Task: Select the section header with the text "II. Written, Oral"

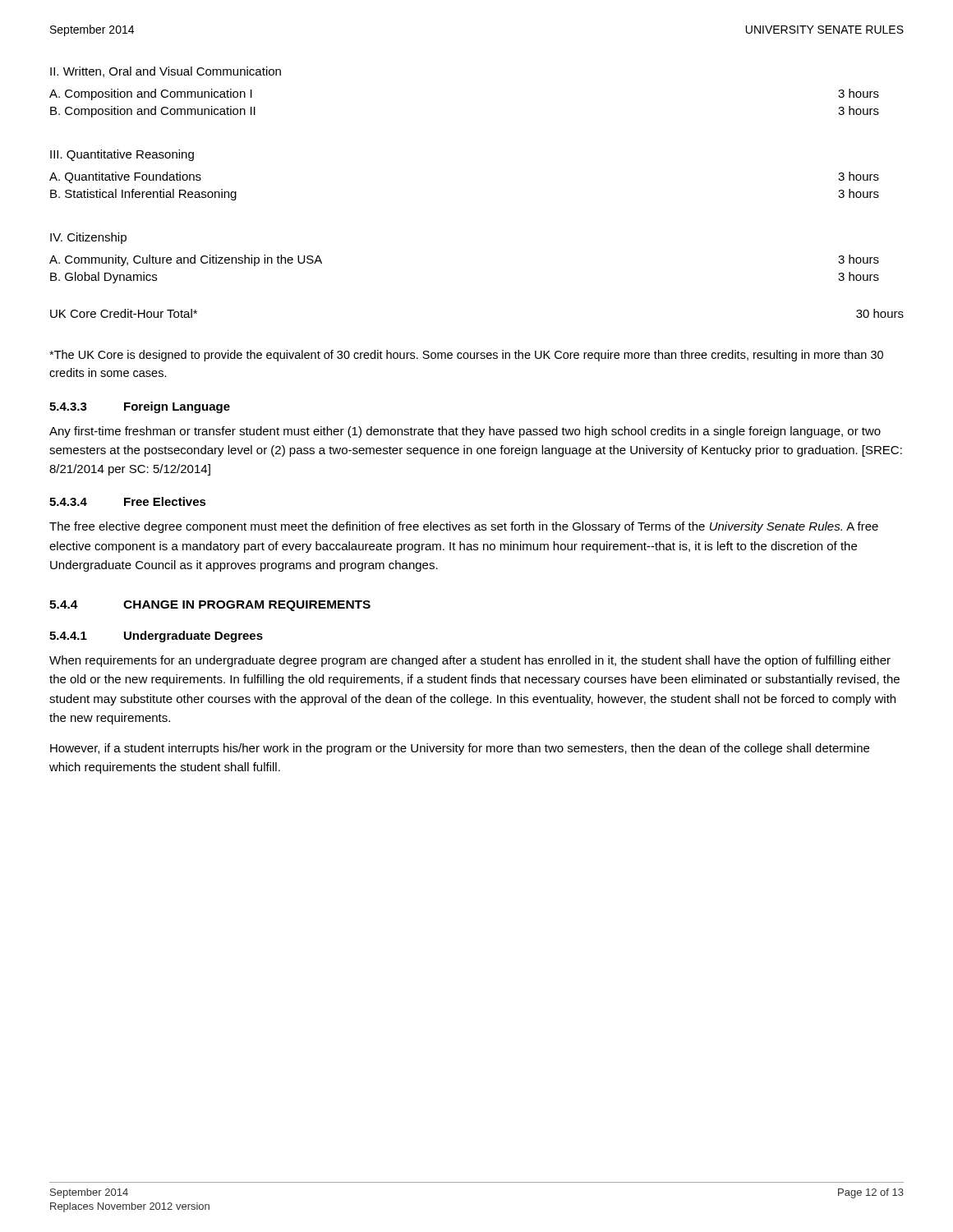Action: (x=165, y=71)
